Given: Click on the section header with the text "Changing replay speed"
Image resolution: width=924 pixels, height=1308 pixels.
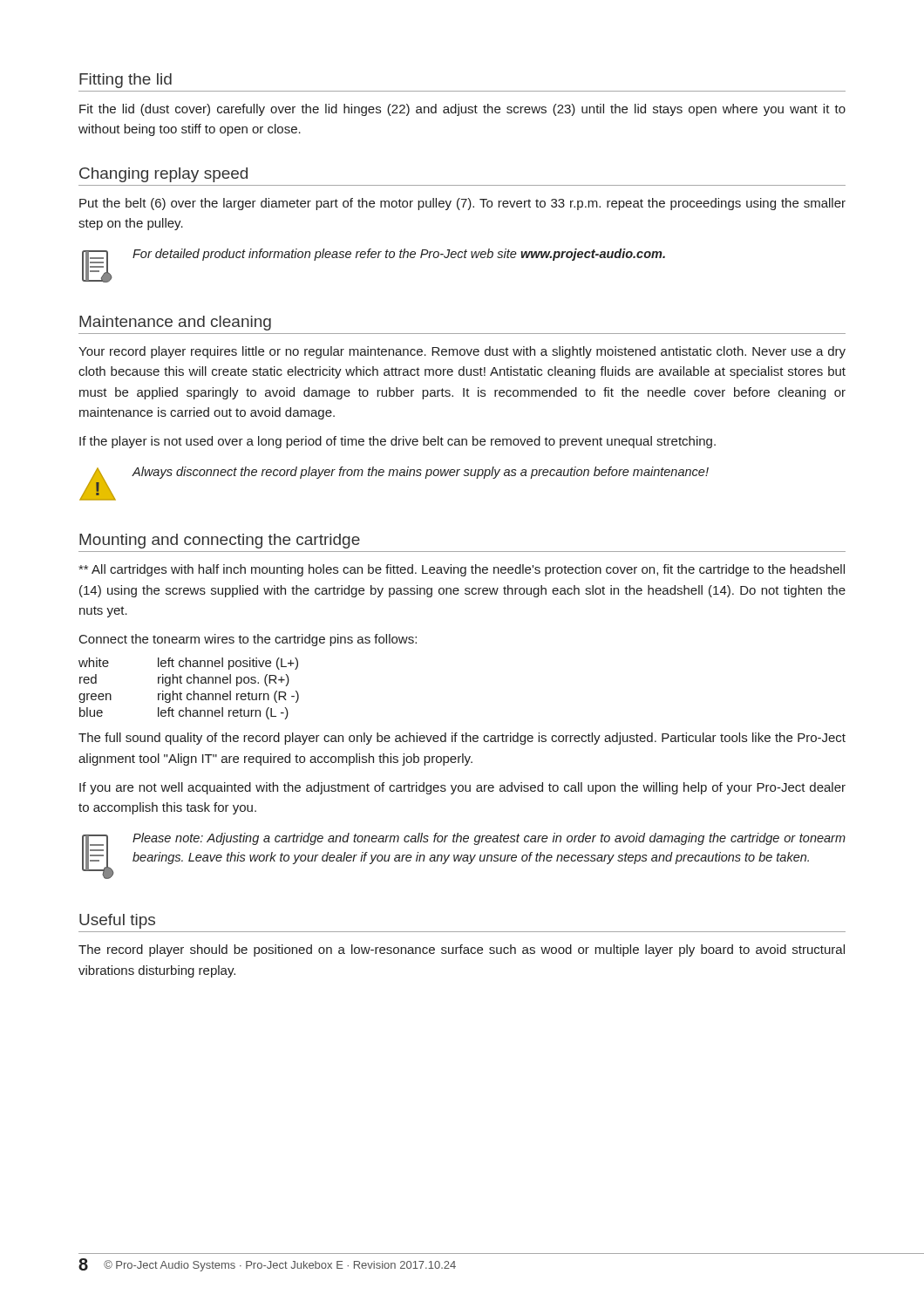Looking at the screenshot, I should (164, 173).
